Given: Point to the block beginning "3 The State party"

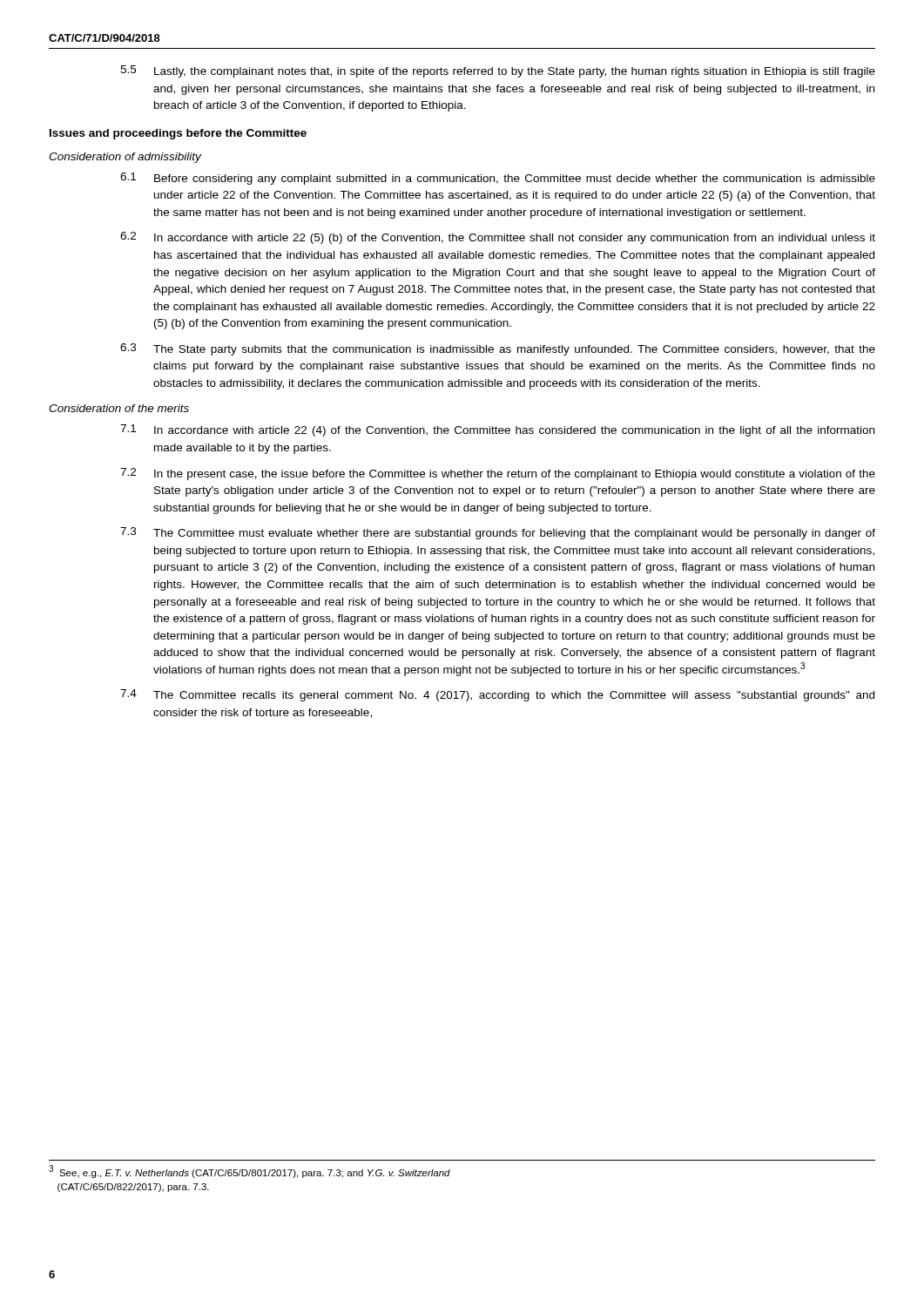Looking at the screenshot, I should point(498,366).
